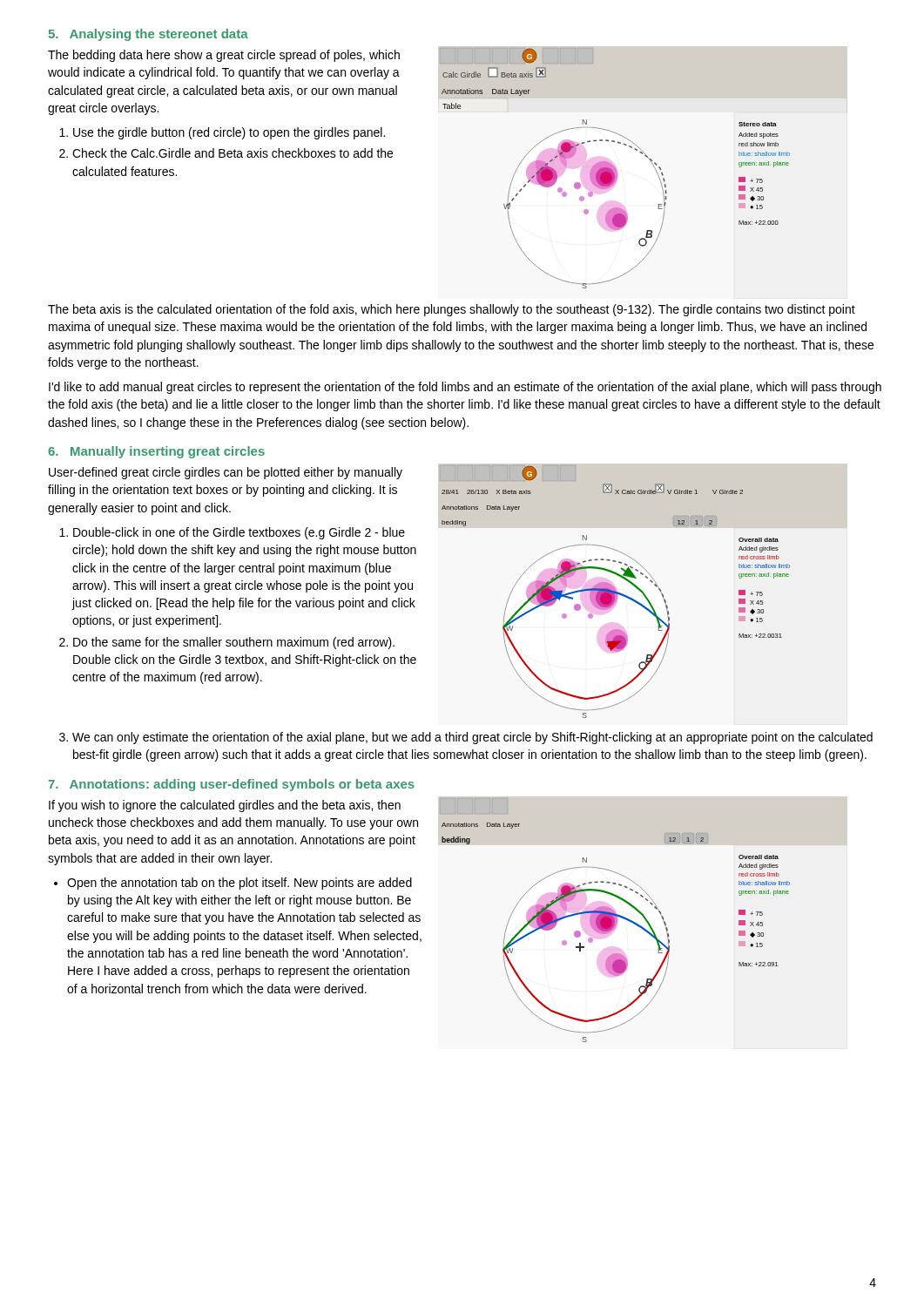This screenshot has height=1307, width=924.
Task: Where is the section header that starts "5. Analysing the stereonet"?
Action: [x=148, y=34]
